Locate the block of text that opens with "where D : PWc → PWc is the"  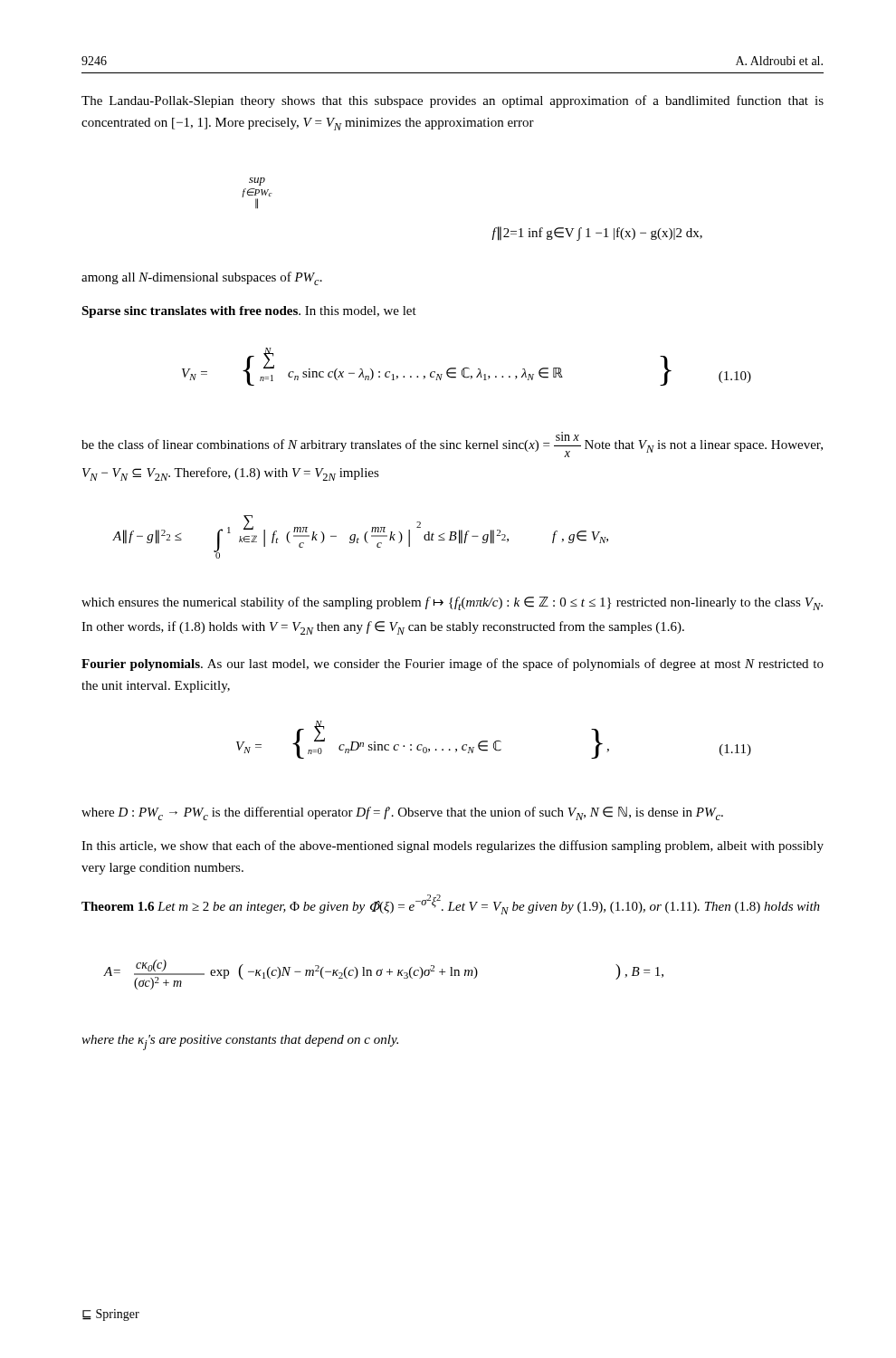tap(403, 814)
